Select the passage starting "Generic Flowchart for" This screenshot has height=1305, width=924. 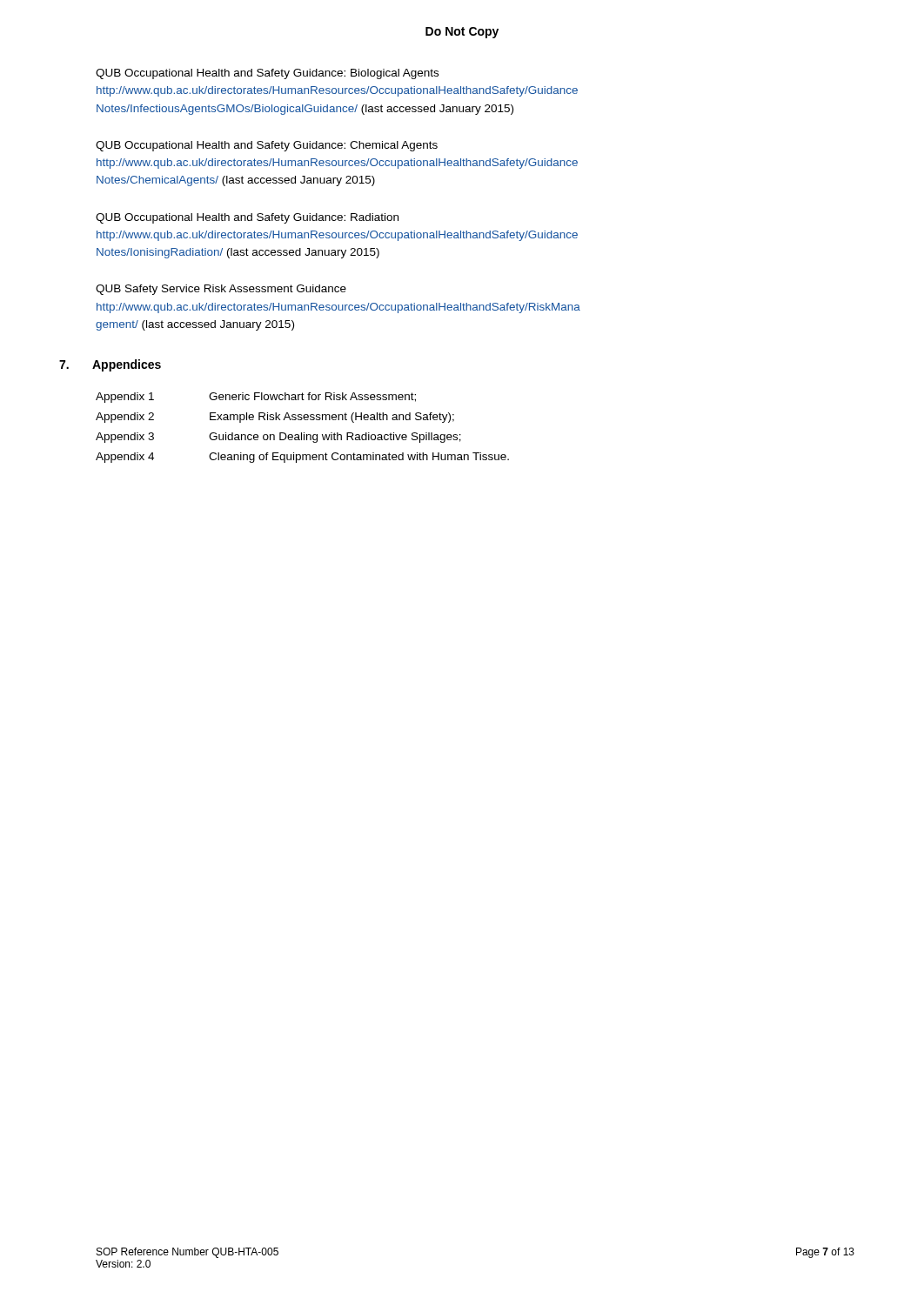[x=313, y=396]
